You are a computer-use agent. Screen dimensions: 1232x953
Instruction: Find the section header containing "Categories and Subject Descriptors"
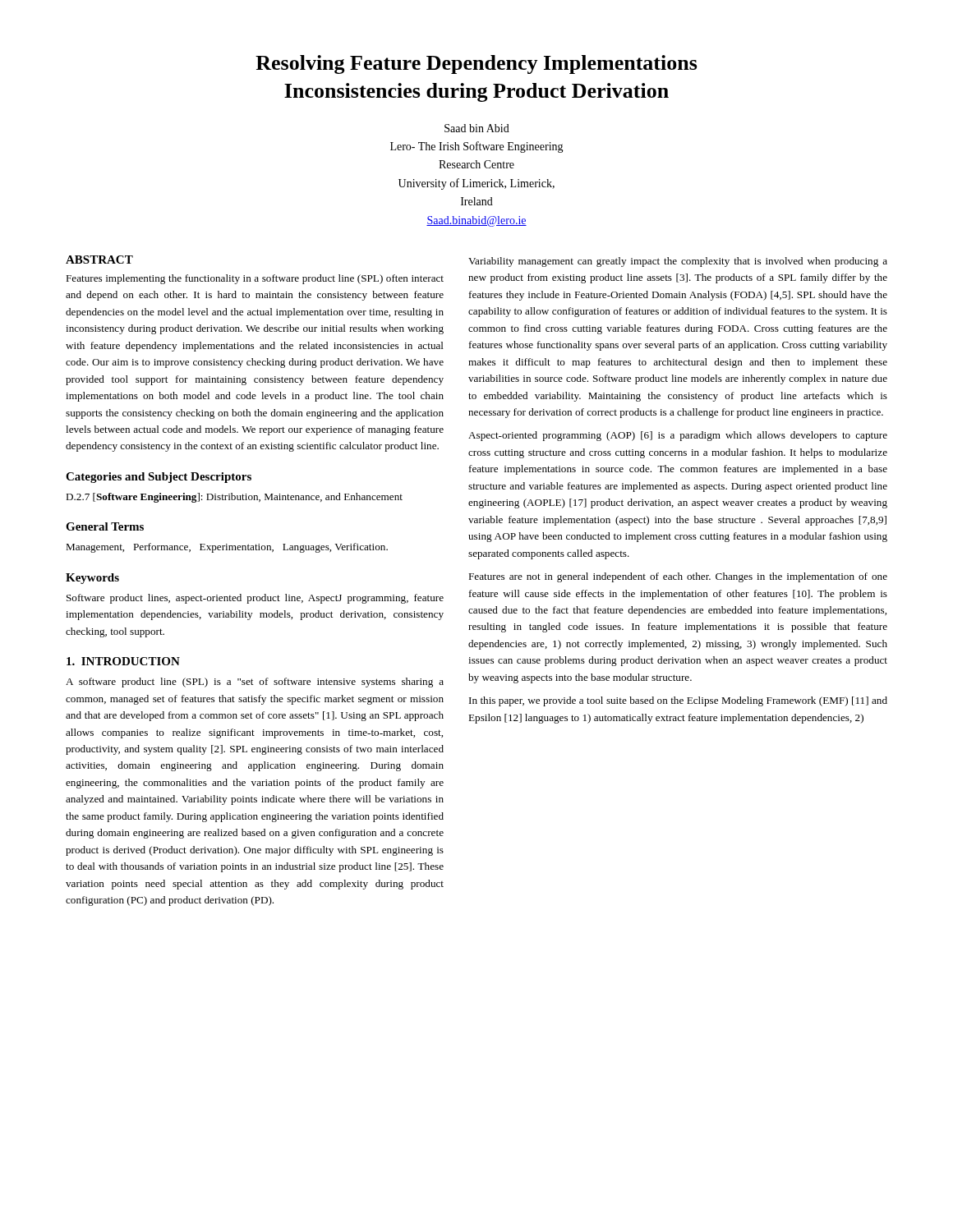pos(159,476)
